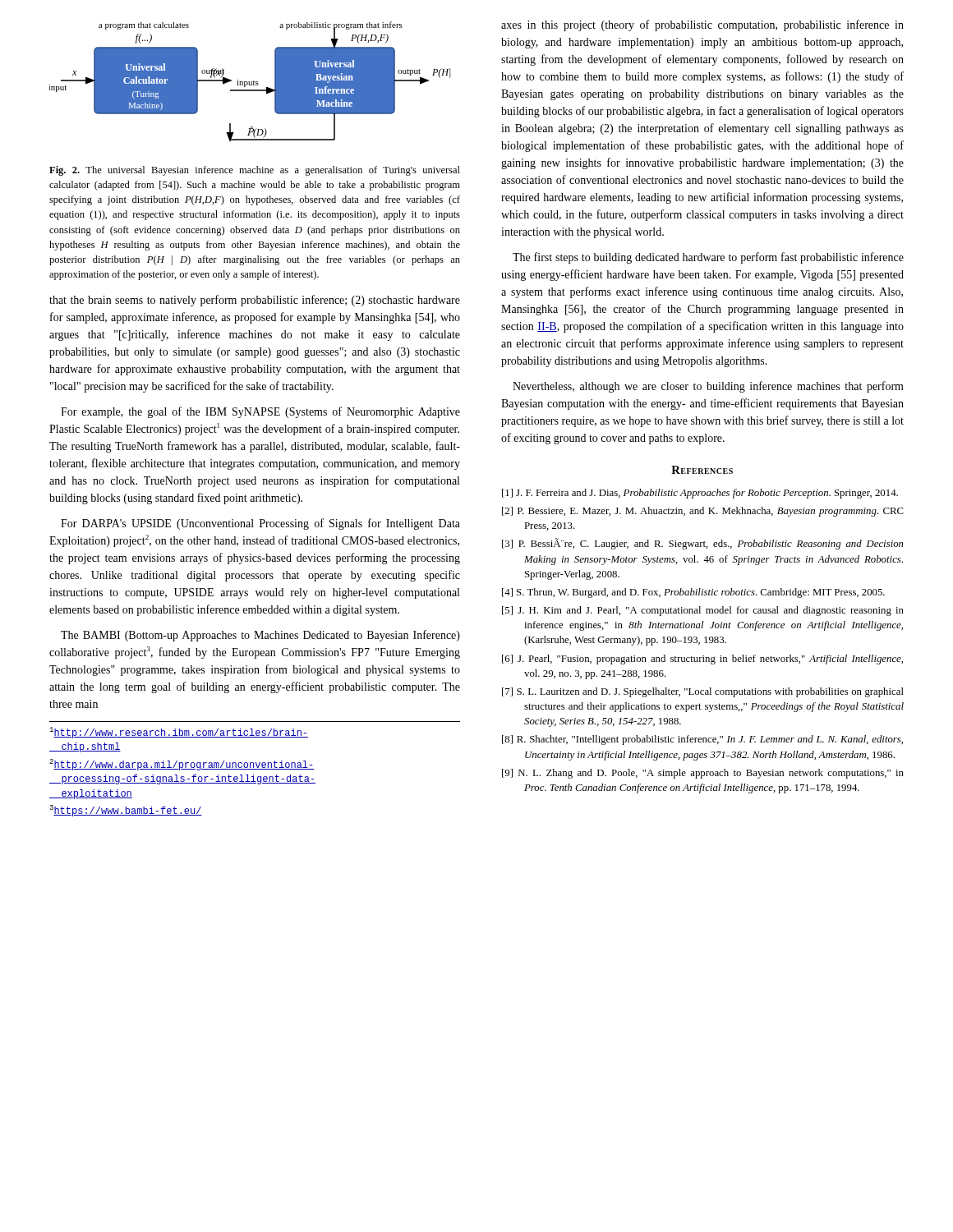Point to the caption beginning "Fig. 2. The universal"
Image resolution: width=953 pixels, height=1232 pixels.
tap(255, 222)
